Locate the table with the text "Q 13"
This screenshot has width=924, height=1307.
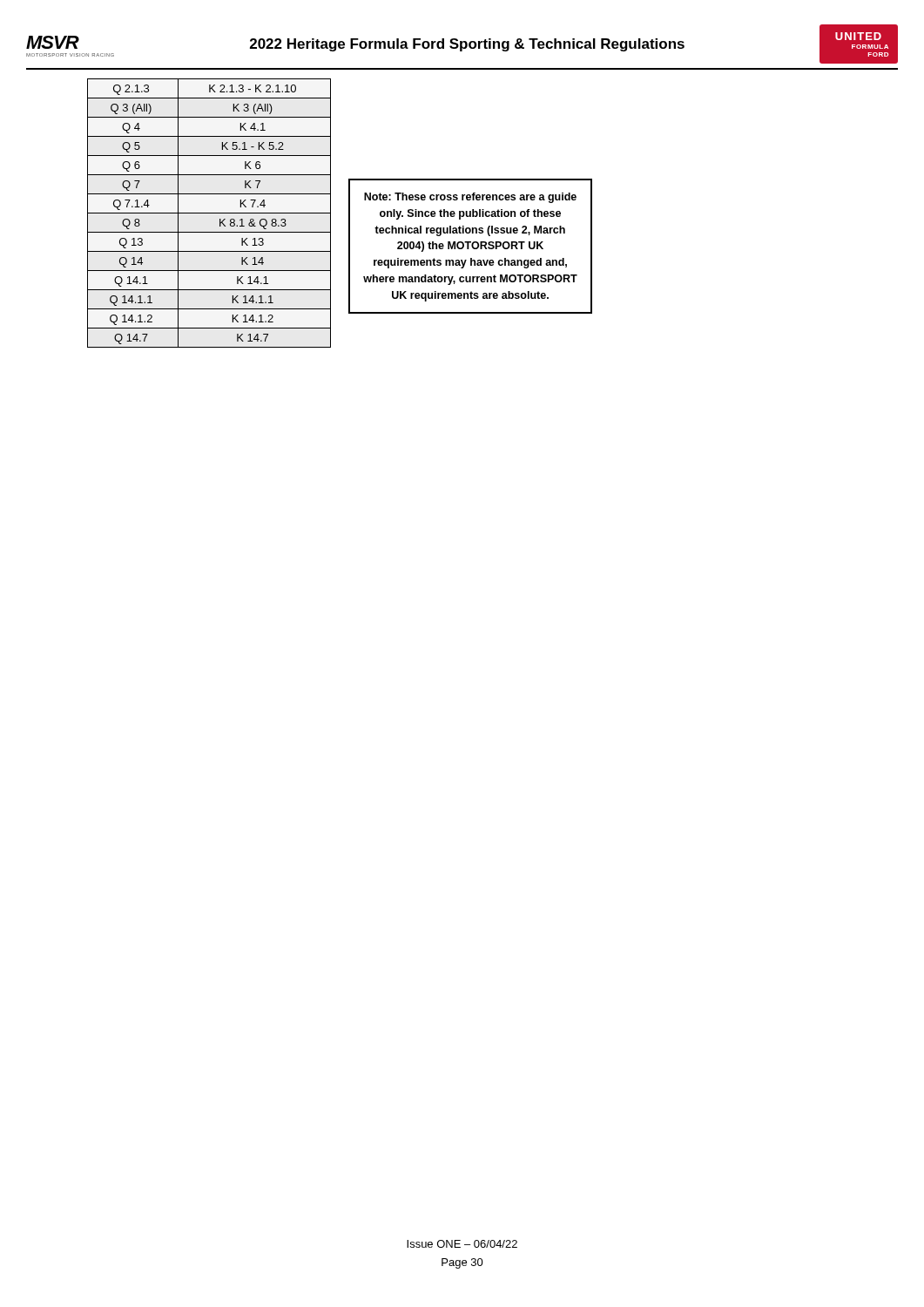coord(209,213)
